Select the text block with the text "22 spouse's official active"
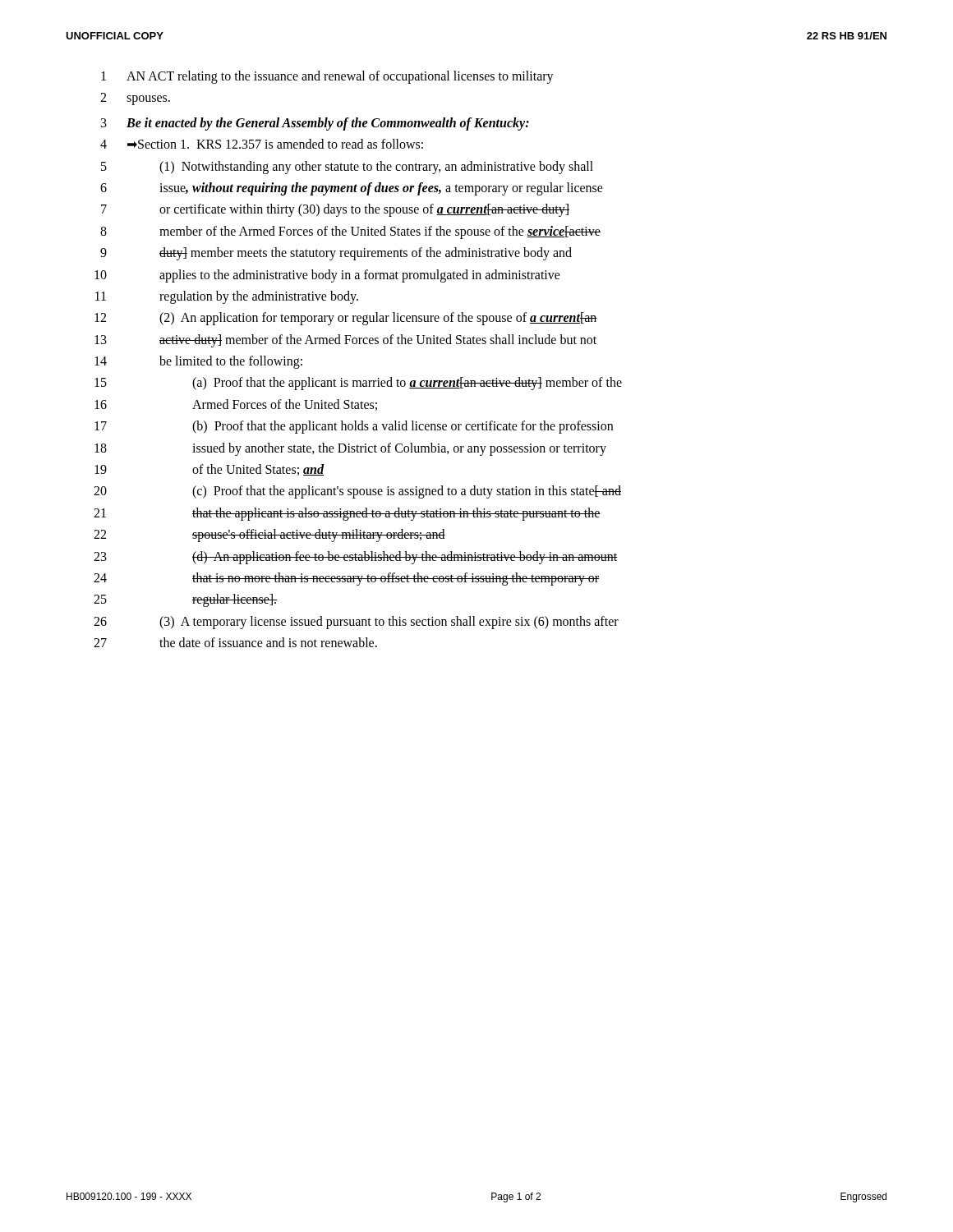Screen dimensions: 1232x953 [269, 536]
